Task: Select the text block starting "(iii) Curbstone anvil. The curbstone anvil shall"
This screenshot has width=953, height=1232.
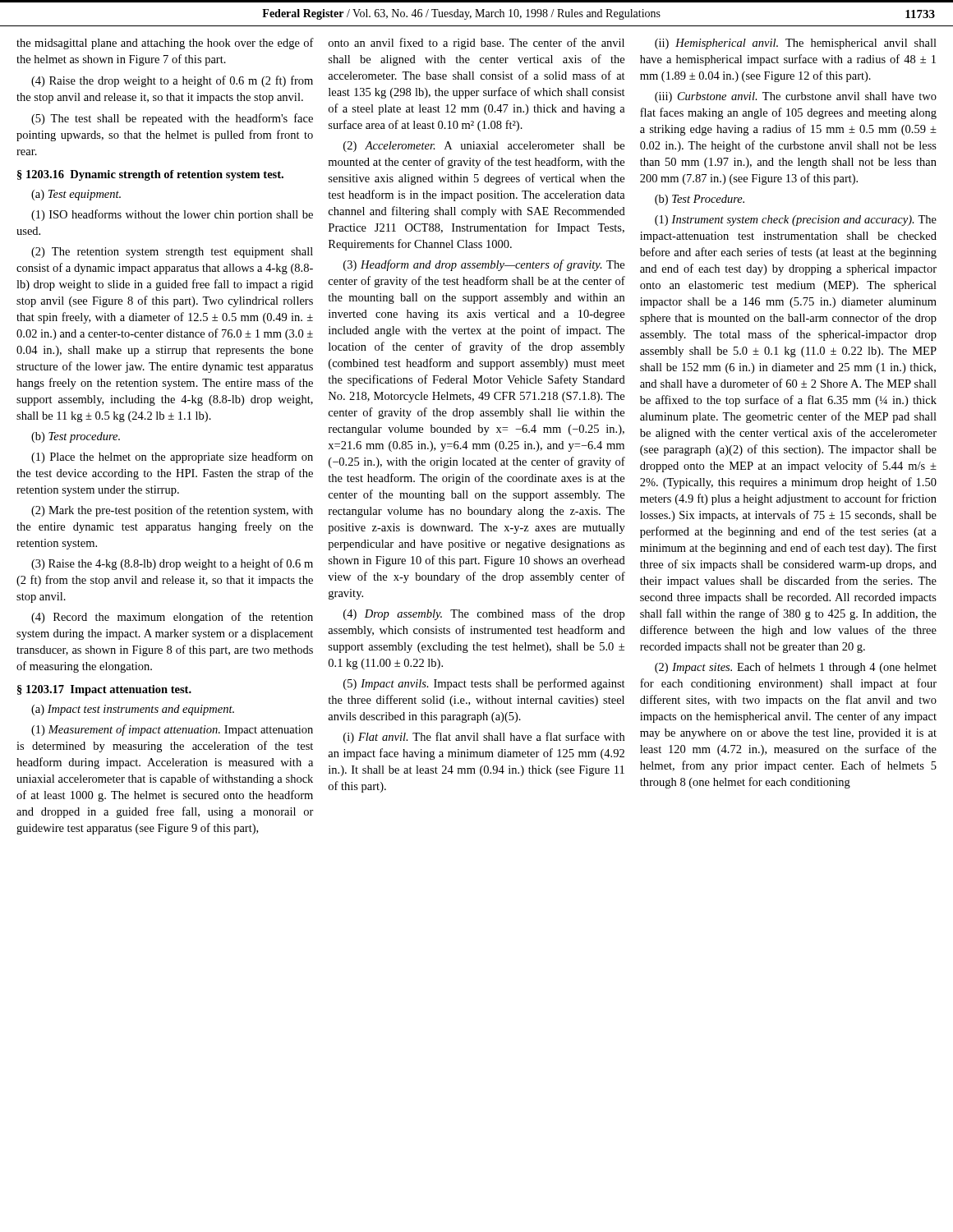Action: (x=788, y=137)
